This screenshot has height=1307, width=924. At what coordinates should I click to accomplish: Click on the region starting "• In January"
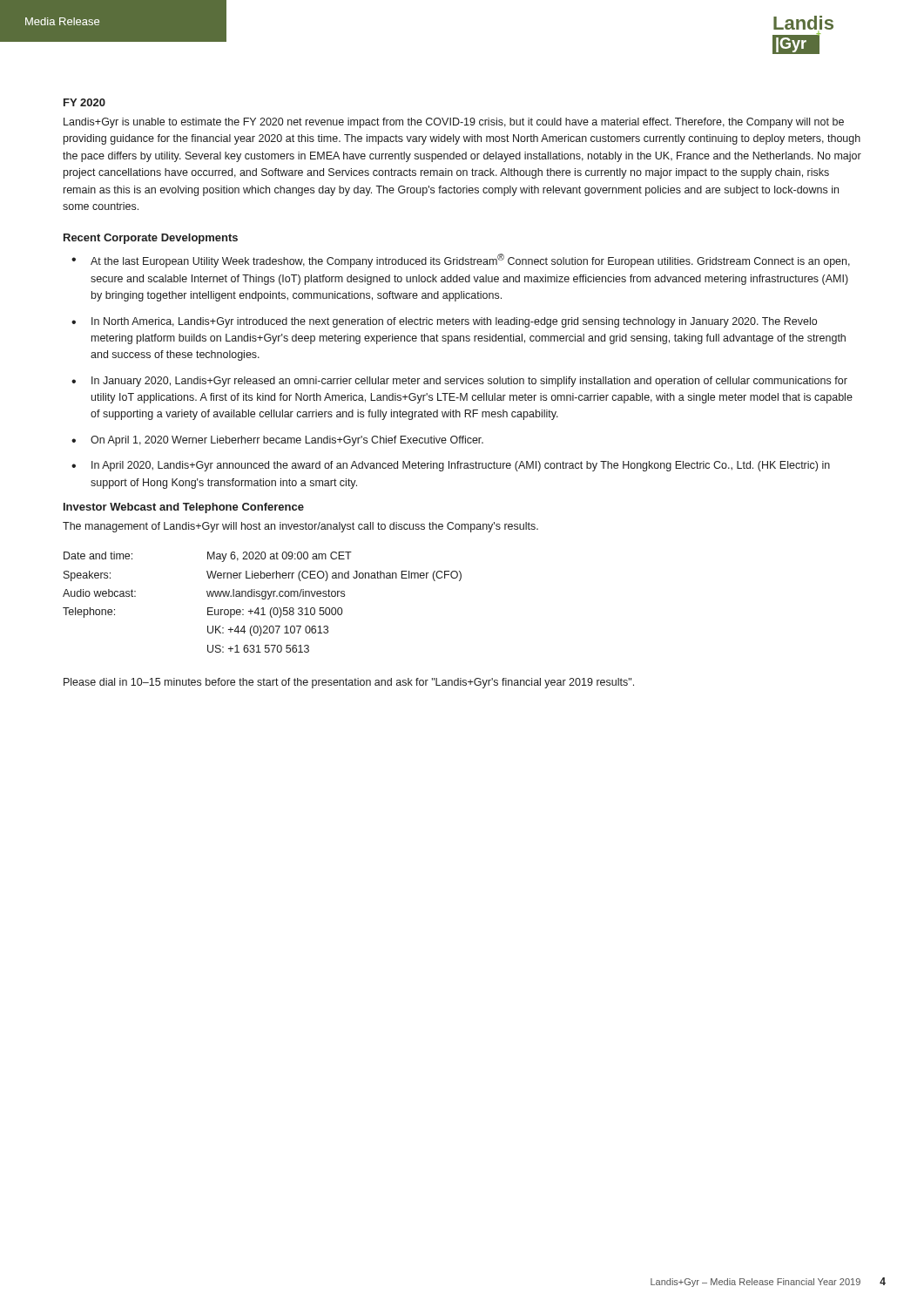466,398
